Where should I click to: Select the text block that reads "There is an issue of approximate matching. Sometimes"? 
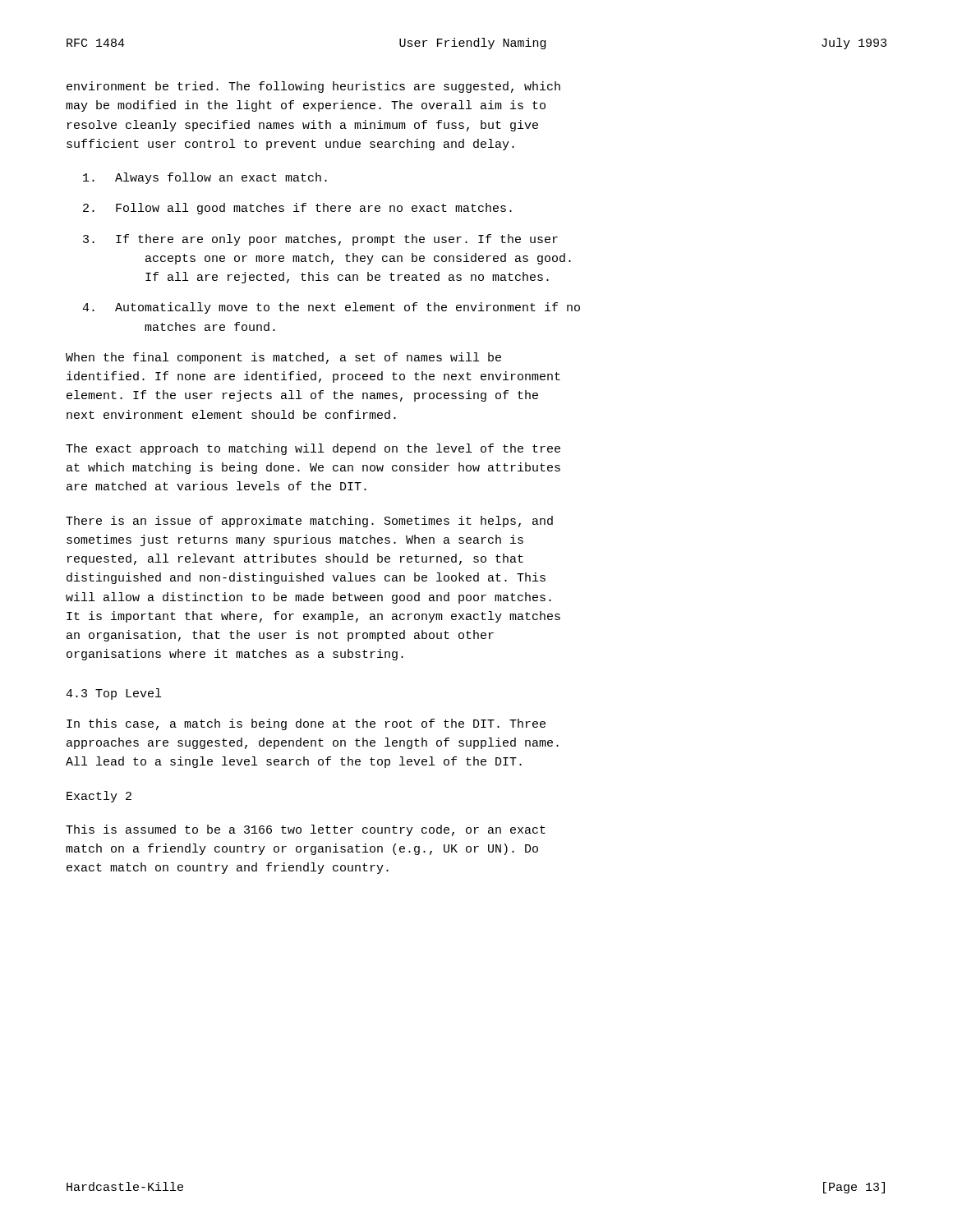[x=313, y=588]
